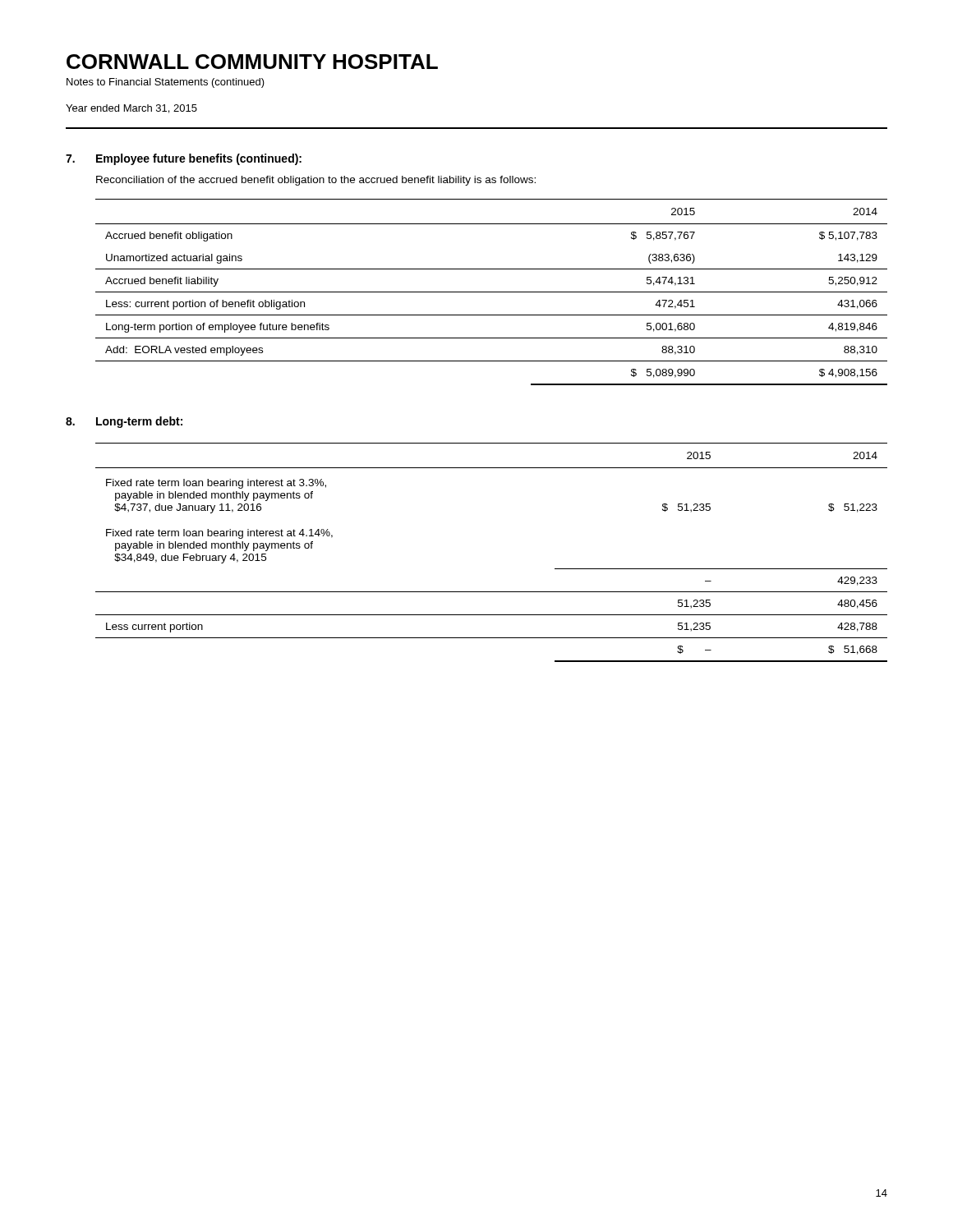Locate the section header that opens with "7. Employee future"
Viewport: 953px width, 1232px height.
pyautogui.click(x=184, y=158)
